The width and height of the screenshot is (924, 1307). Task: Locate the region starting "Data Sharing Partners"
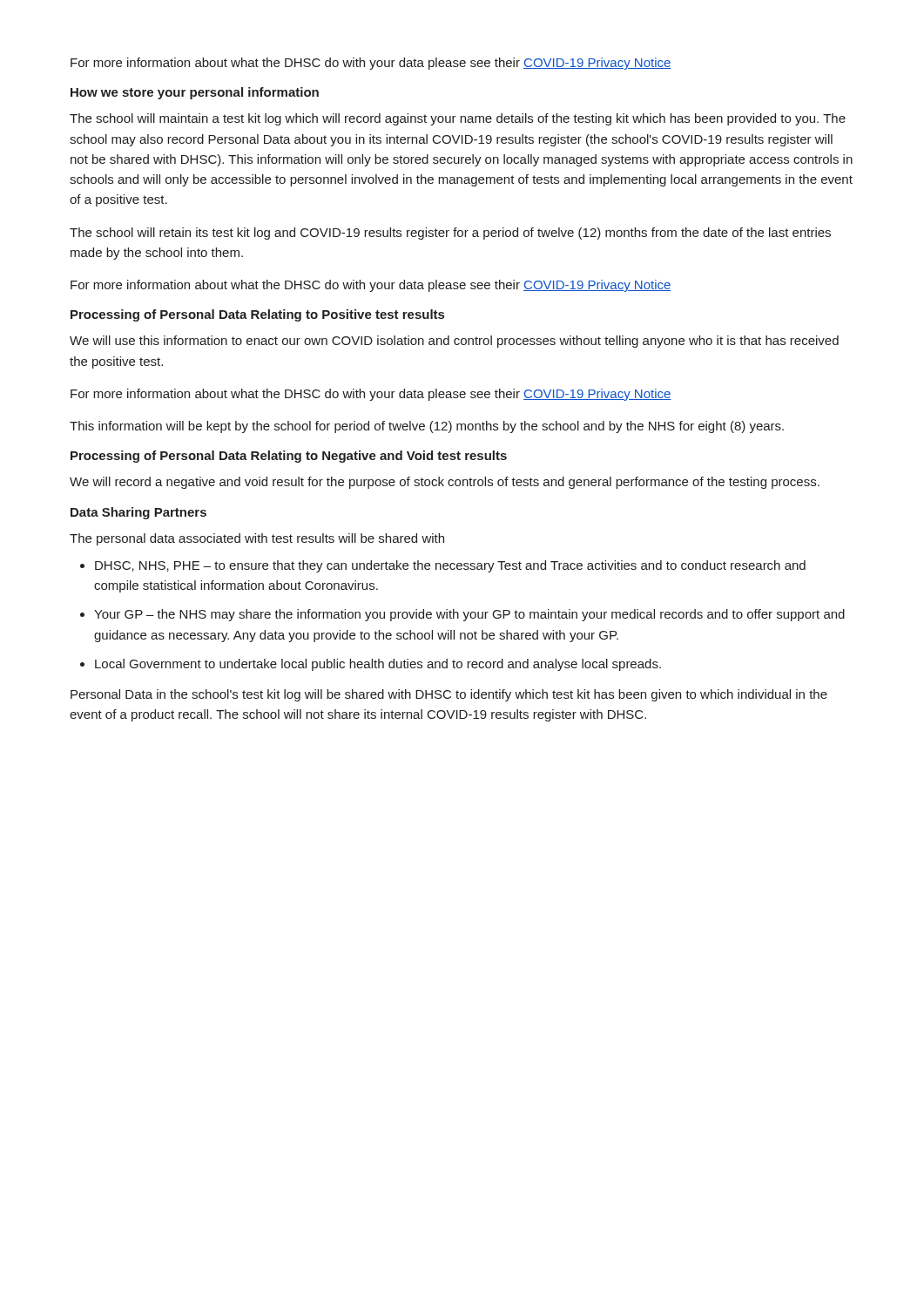138,511
